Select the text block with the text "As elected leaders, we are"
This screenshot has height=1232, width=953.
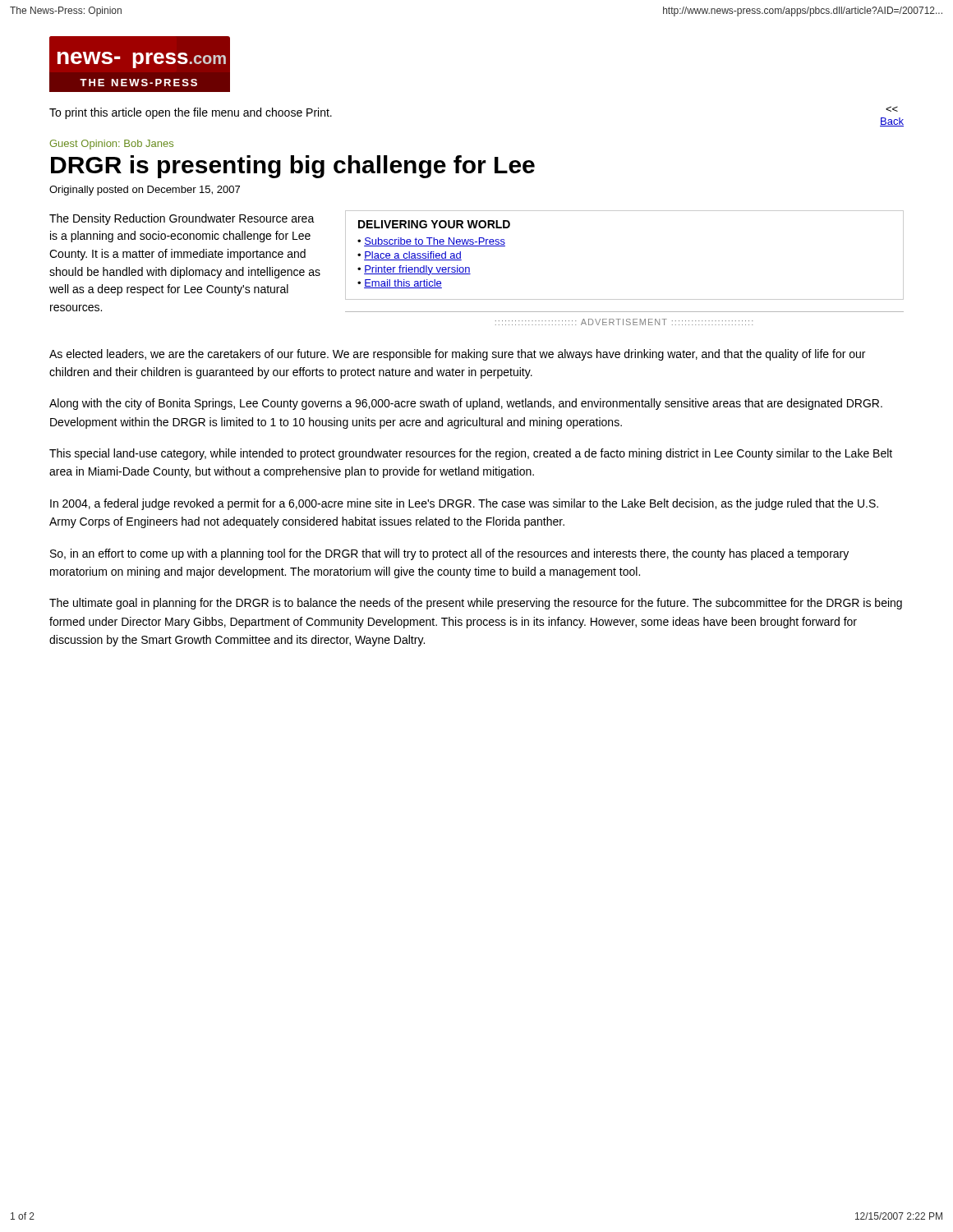(476, 363)
